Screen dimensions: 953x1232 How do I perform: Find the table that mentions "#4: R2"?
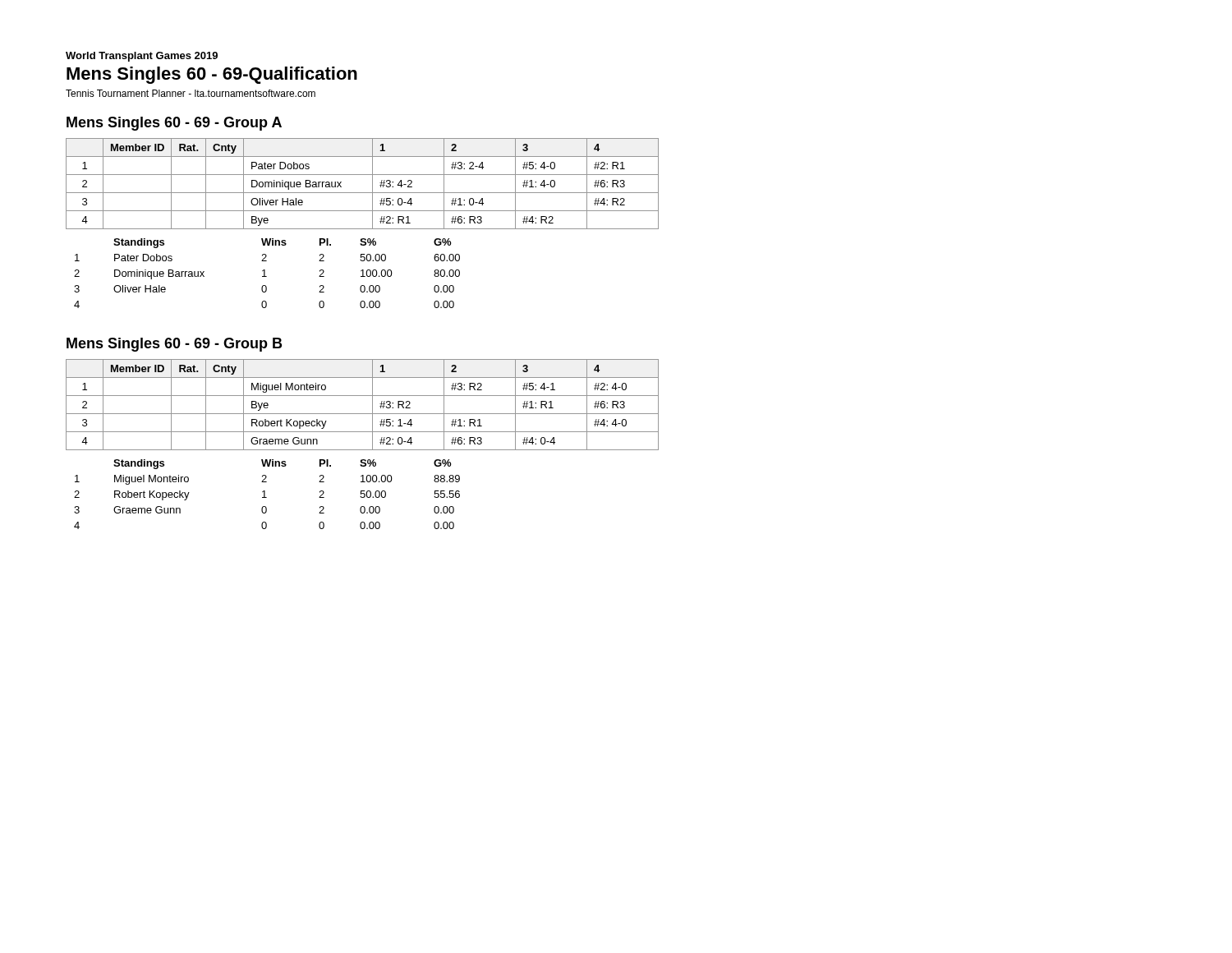[616, 184]
